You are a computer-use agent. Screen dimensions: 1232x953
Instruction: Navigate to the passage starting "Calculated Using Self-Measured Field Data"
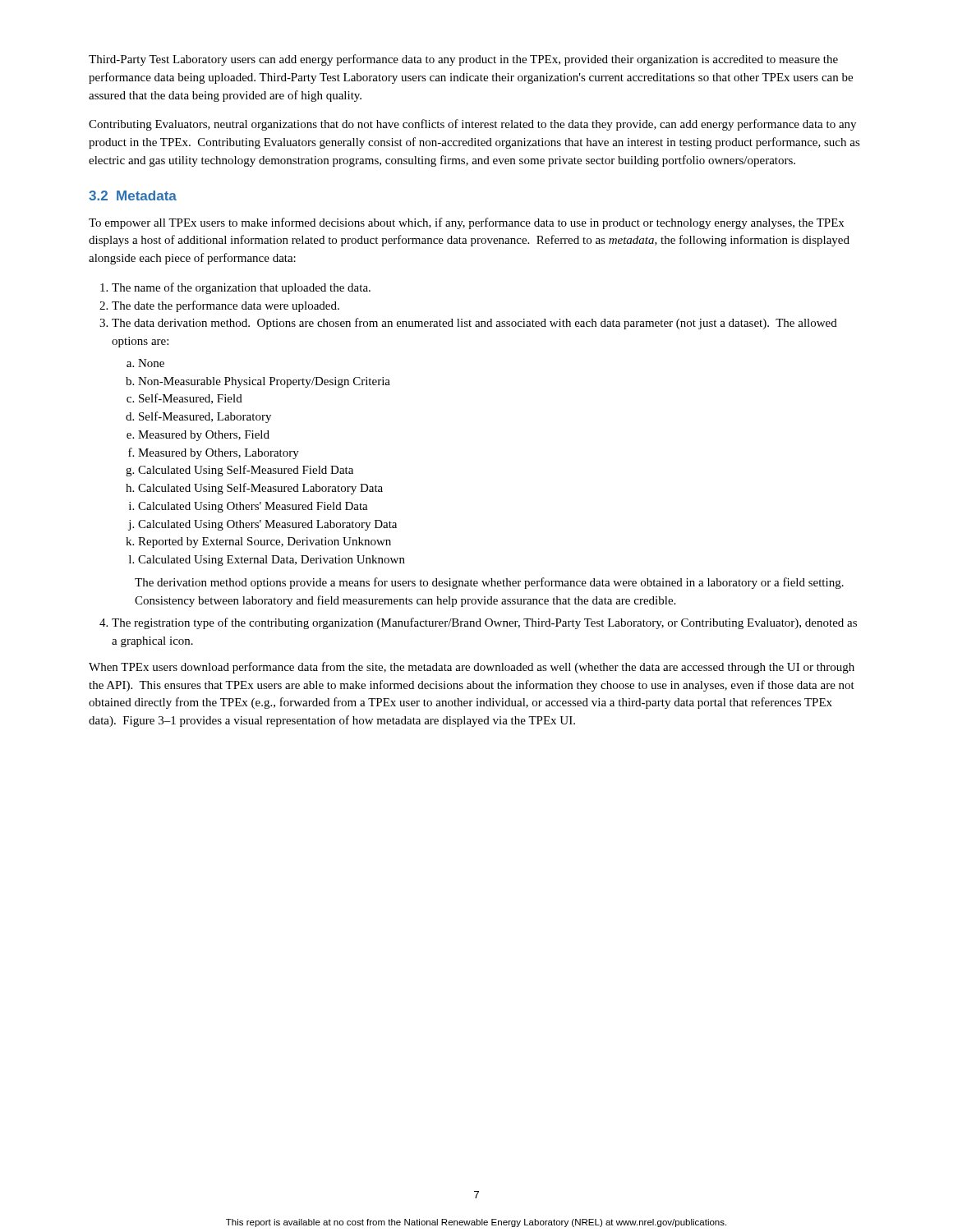(246, 471)
